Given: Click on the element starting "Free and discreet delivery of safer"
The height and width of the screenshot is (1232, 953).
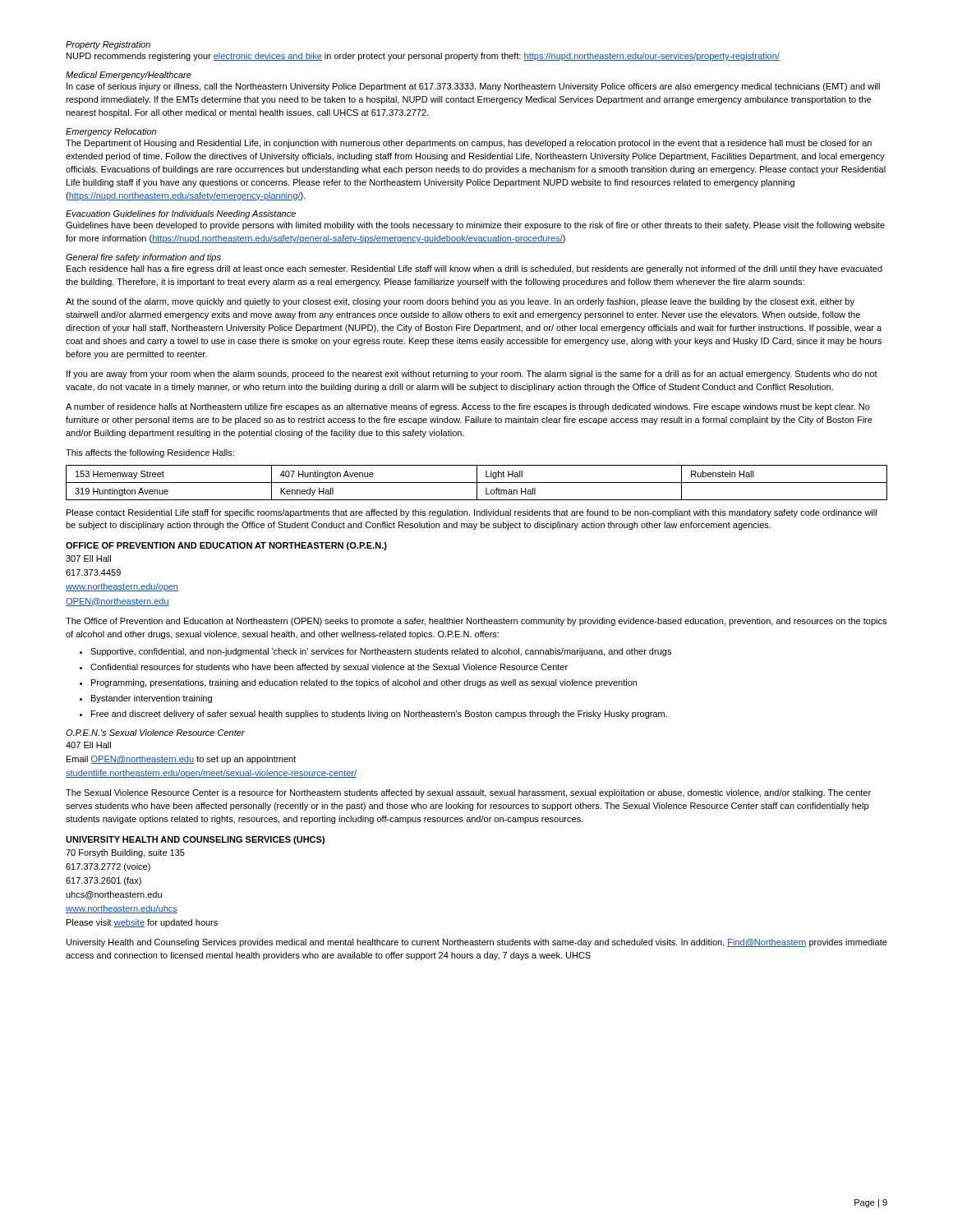Looking at the screenshot, I should (379, 714).
